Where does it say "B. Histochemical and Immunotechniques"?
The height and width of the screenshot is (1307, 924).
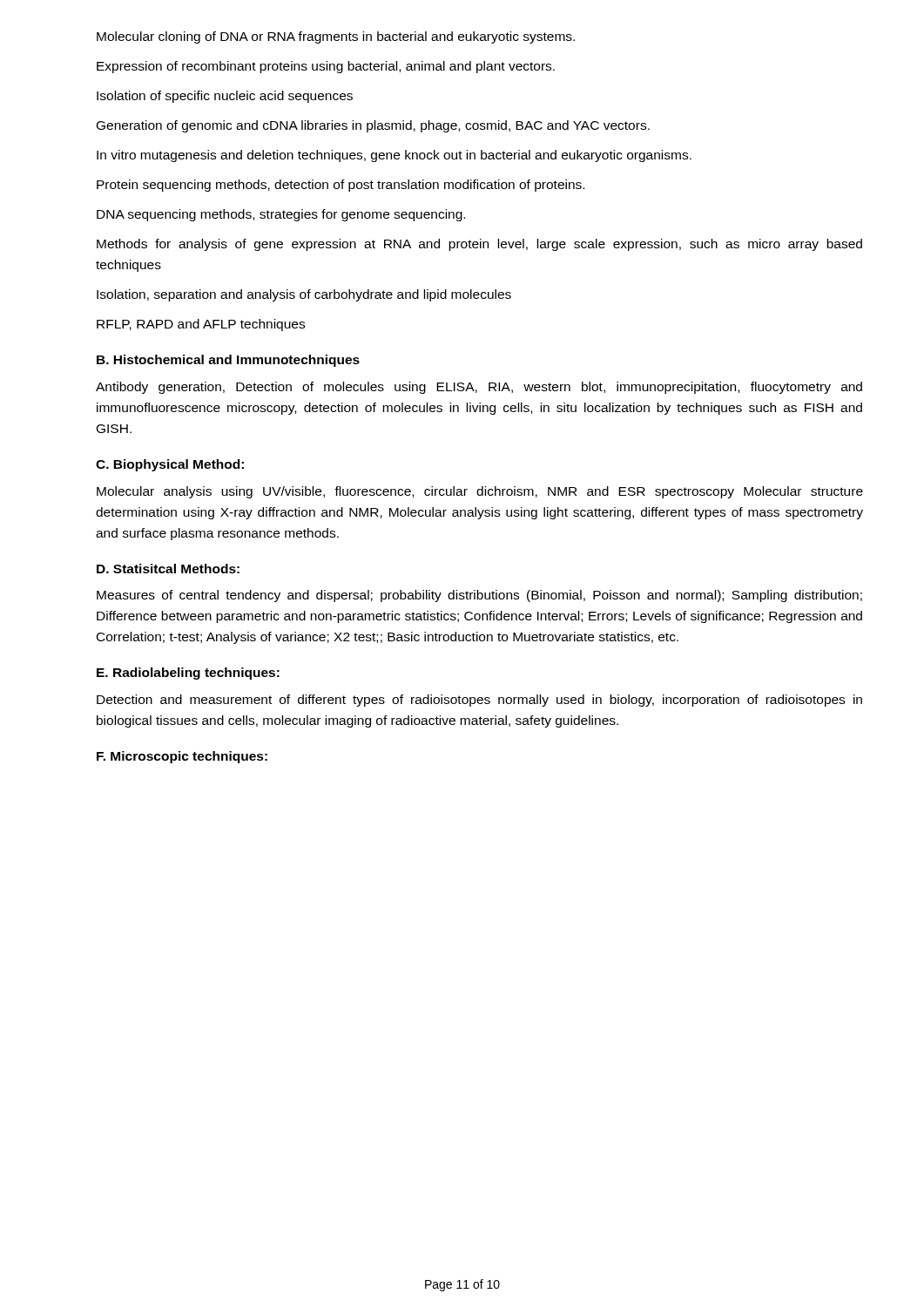pos(228,360)
